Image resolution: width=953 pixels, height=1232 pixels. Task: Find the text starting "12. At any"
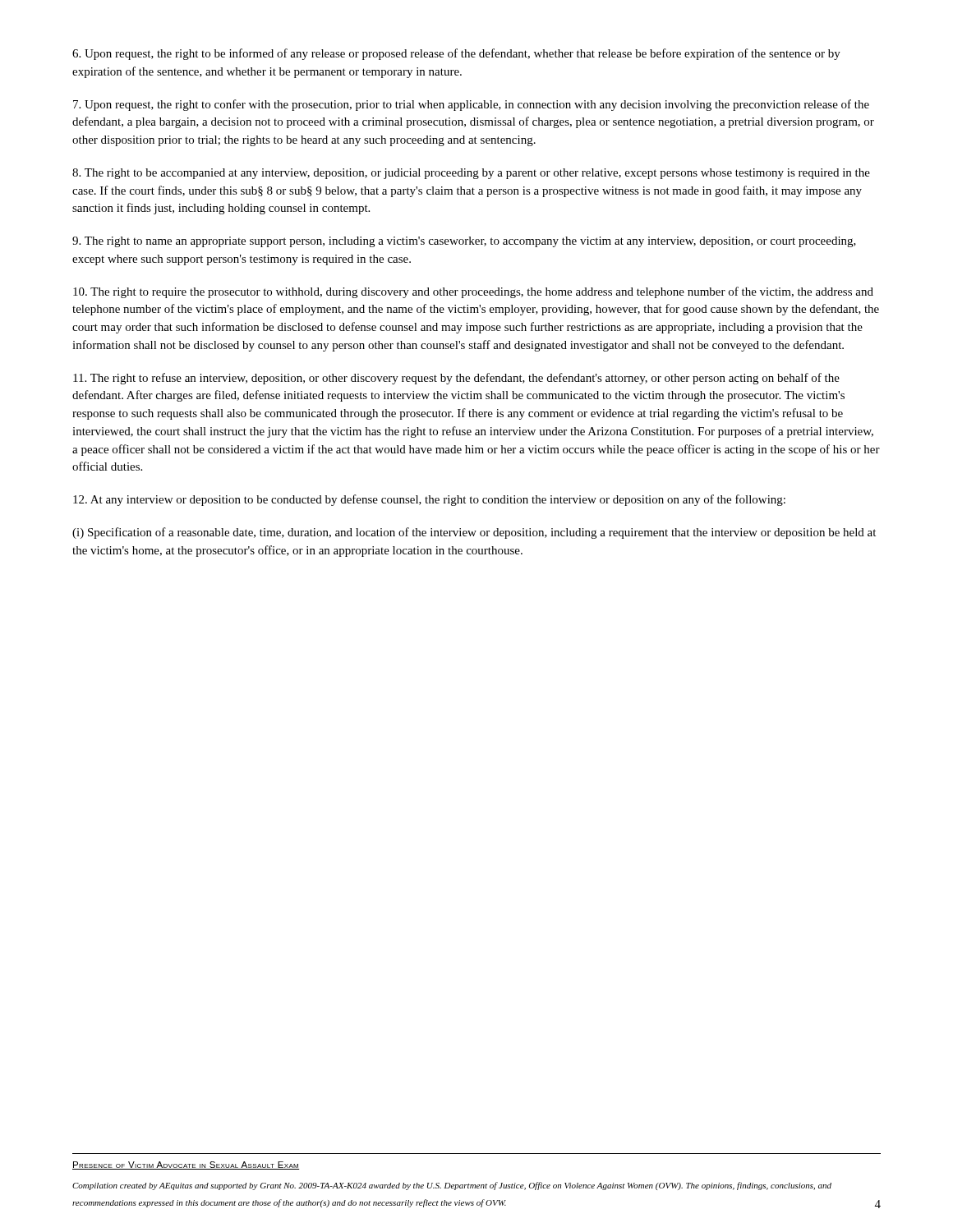[x=429, y=499]
